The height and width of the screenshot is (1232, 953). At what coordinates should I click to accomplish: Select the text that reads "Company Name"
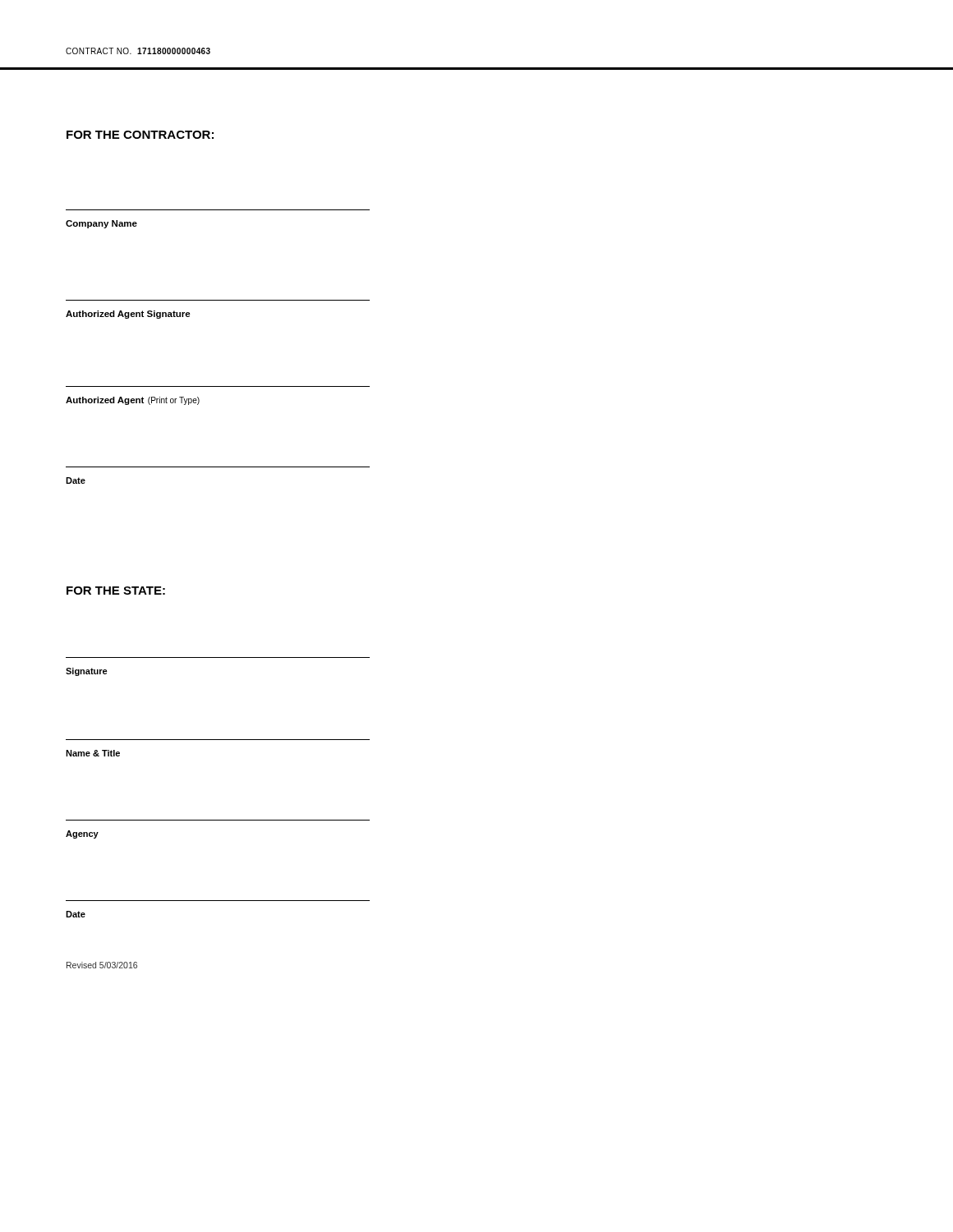point(218,219)
